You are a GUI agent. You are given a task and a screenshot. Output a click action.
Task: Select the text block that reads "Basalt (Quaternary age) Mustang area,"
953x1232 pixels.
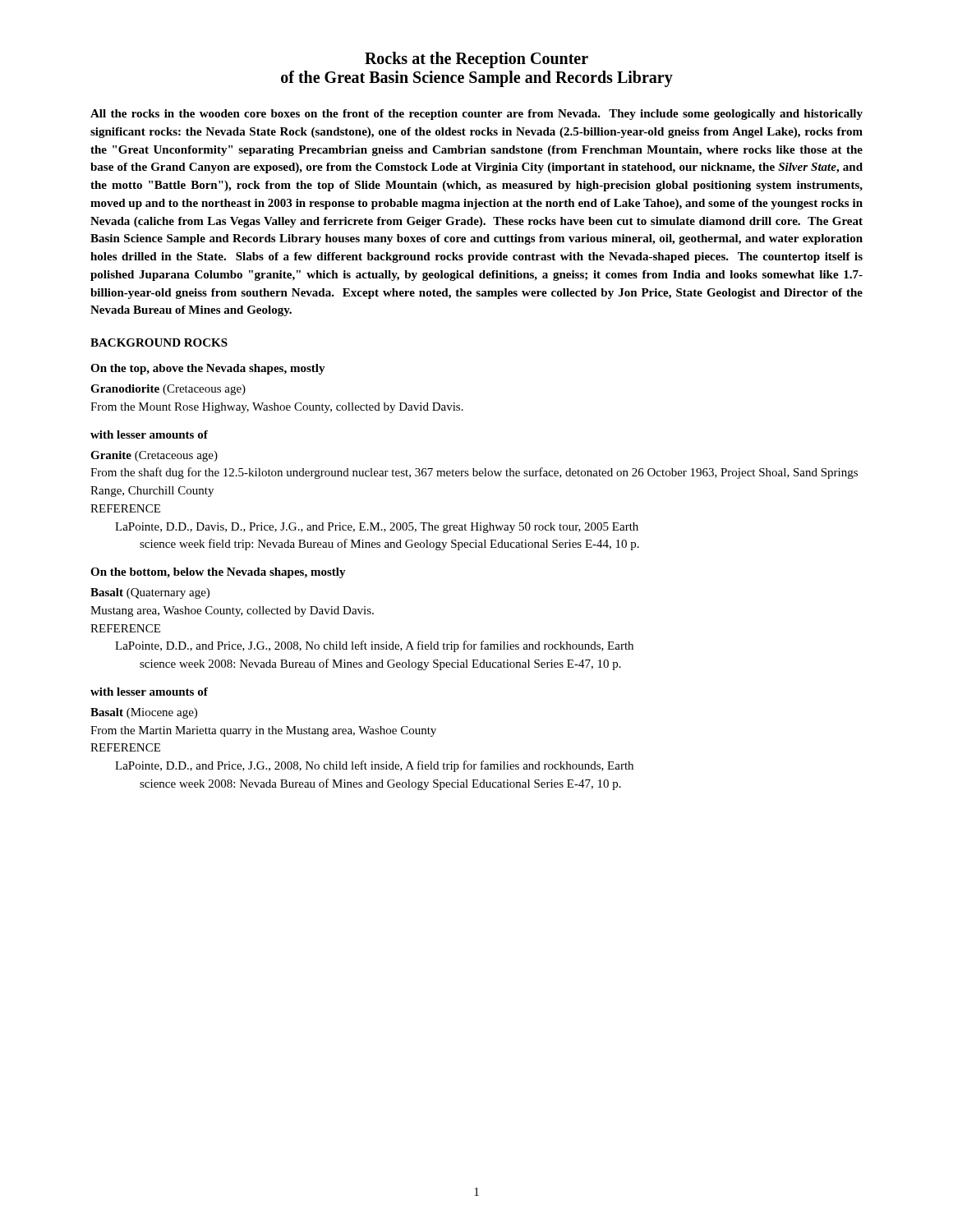(x=150, y=593)
